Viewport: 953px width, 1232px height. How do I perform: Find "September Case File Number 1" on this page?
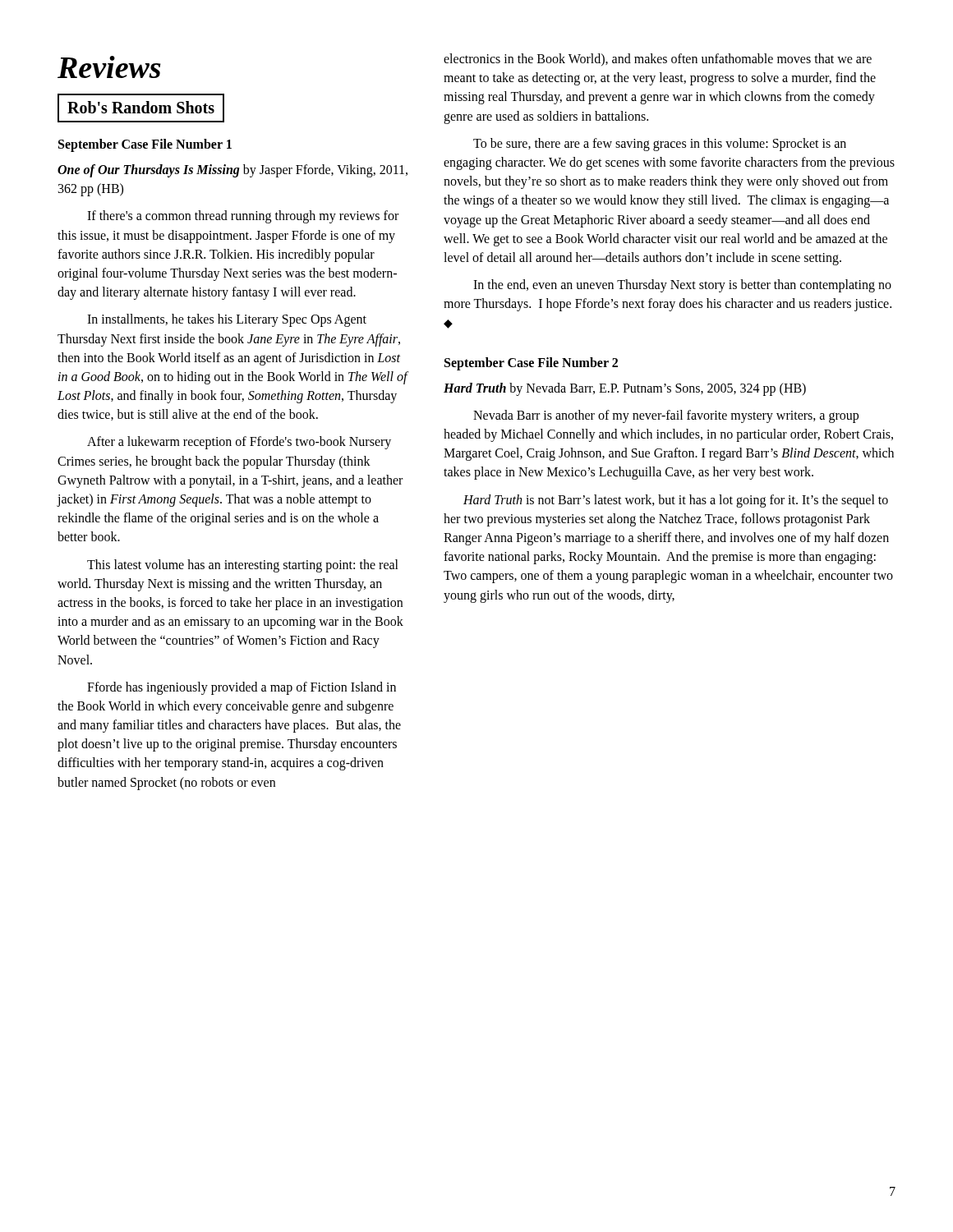point(234,145)
